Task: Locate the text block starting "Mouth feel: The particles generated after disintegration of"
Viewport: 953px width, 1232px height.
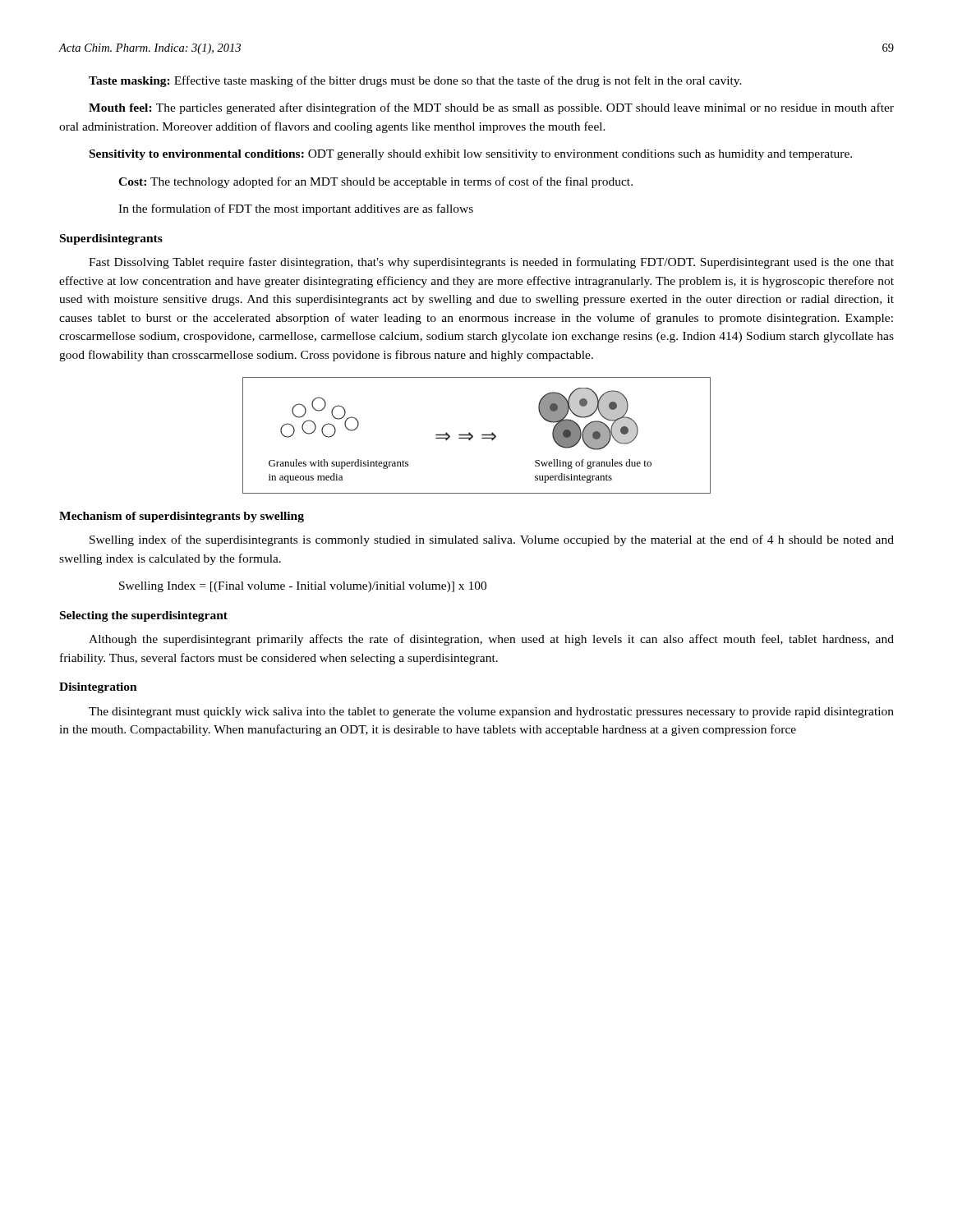Action: (x=476, y=117)
